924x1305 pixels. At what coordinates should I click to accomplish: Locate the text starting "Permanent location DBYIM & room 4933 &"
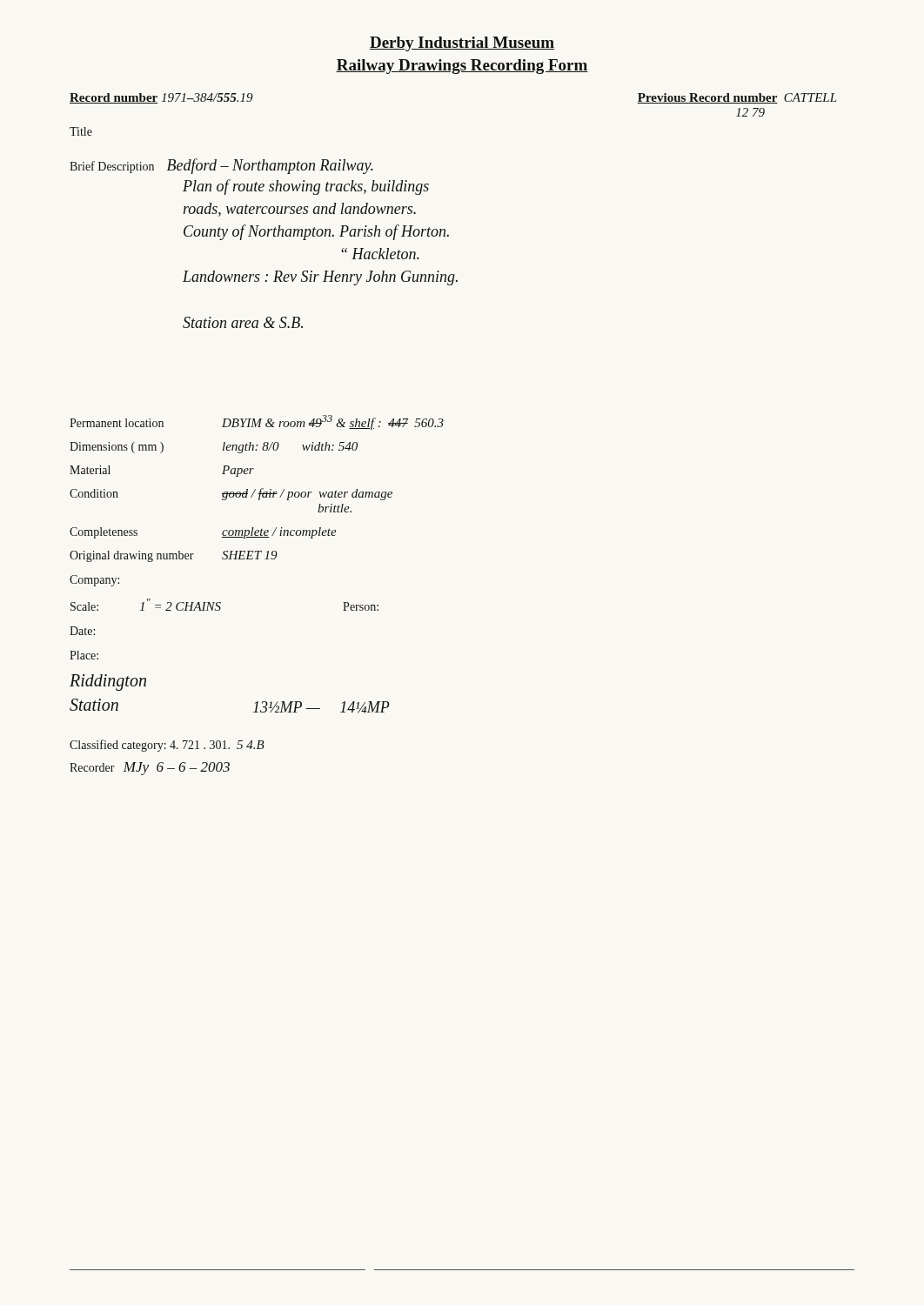(257, 421)
